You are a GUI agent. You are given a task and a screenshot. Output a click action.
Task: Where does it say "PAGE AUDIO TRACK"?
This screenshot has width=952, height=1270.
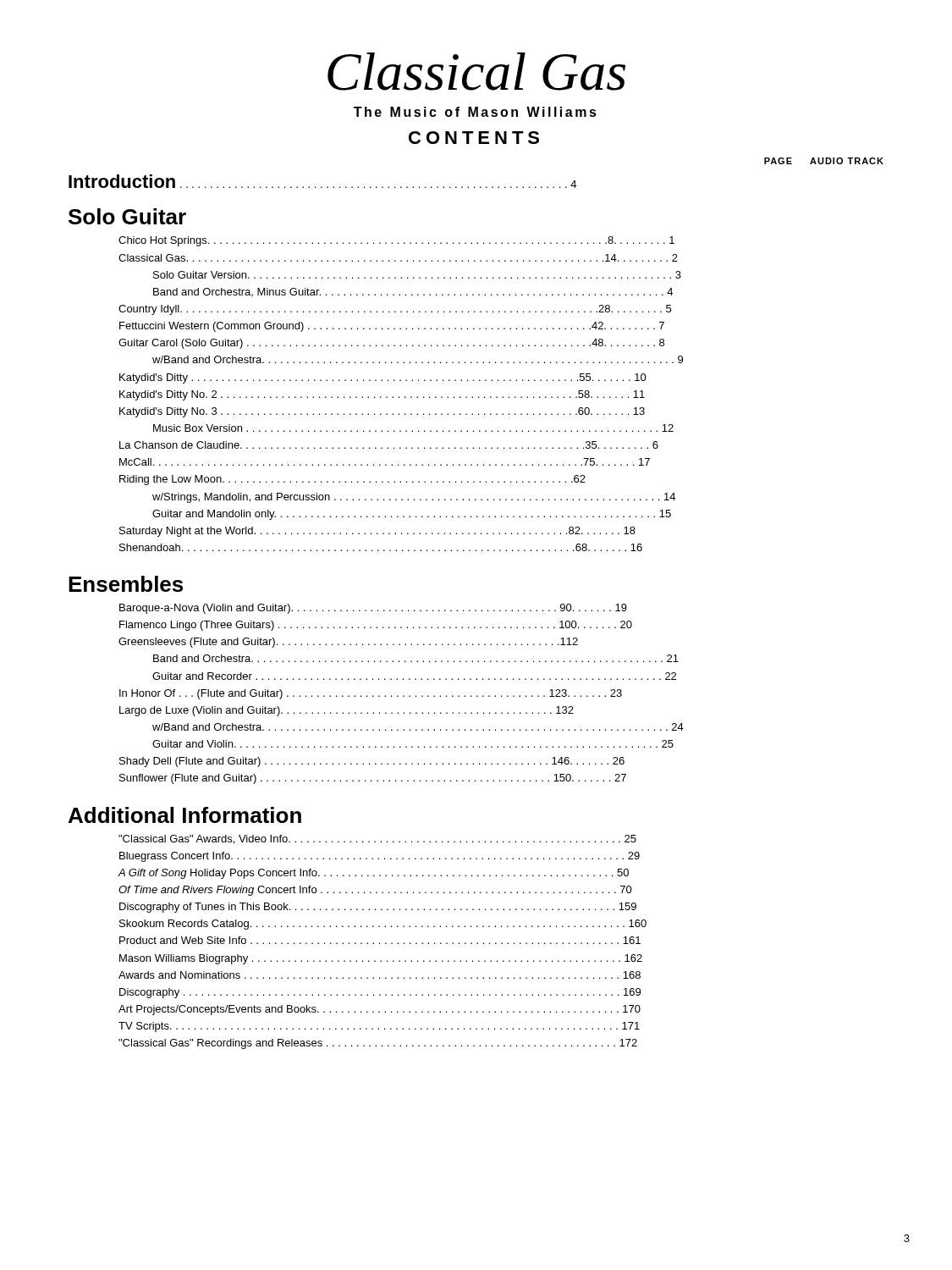[811, 161]
